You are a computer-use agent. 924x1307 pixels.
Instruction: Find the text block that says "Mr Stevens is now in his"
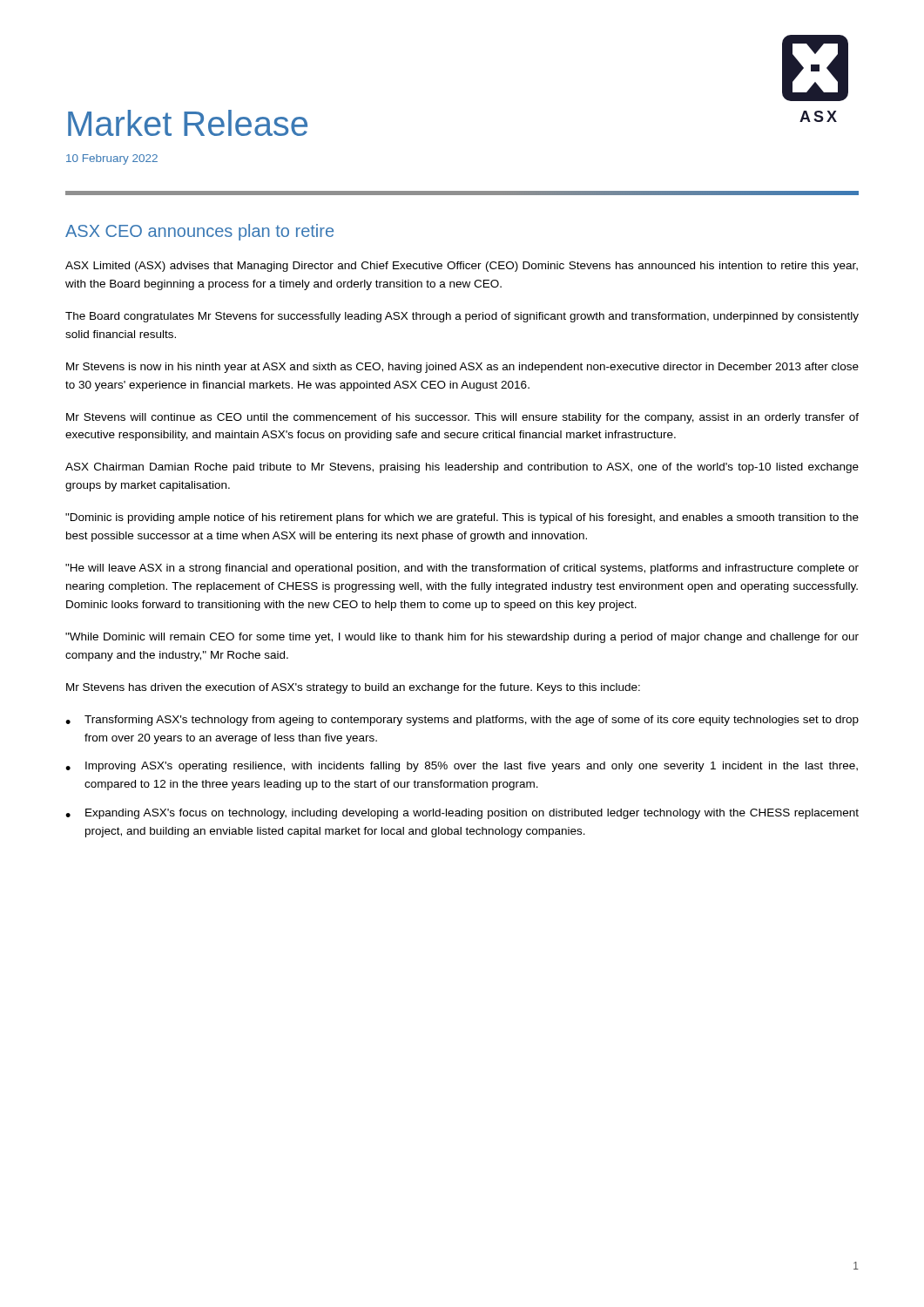tap(462, 375)
